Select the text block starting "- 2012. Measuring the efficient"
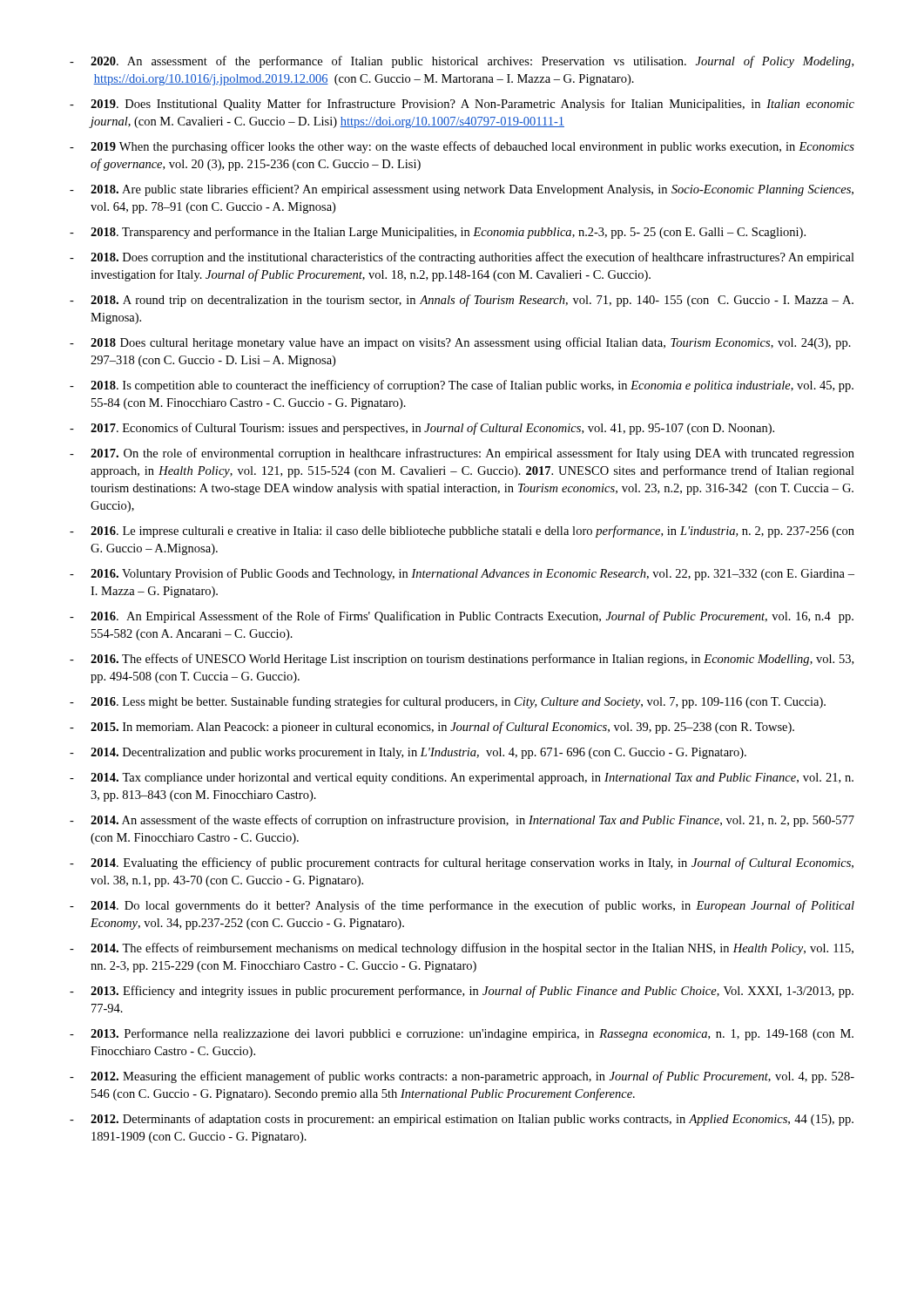The width and height of the screenshot is (924, 1307). [462, 1085]
